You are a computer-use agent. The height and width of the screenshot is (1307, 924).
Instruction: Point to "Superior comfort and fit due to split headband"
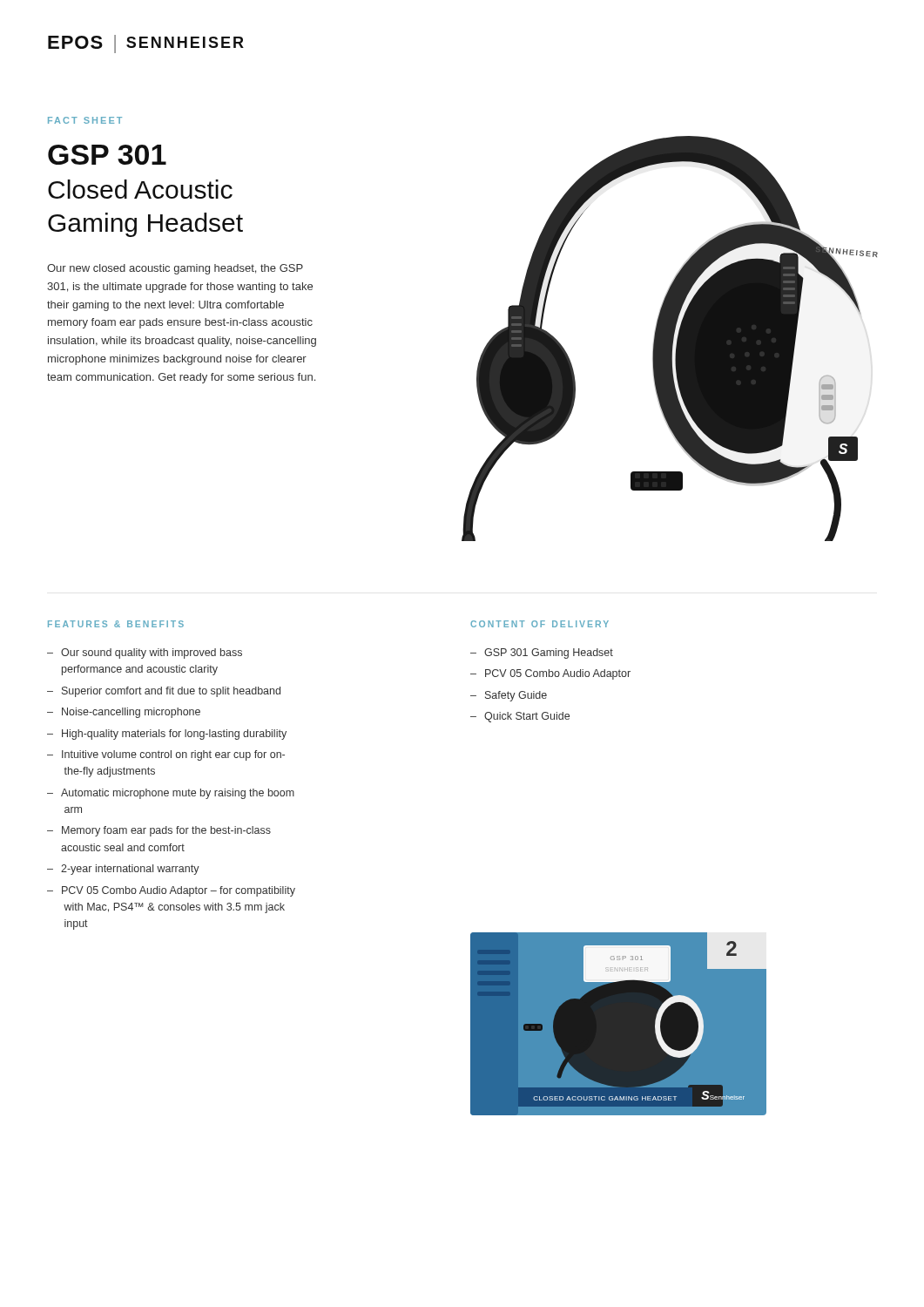point(171,691)
